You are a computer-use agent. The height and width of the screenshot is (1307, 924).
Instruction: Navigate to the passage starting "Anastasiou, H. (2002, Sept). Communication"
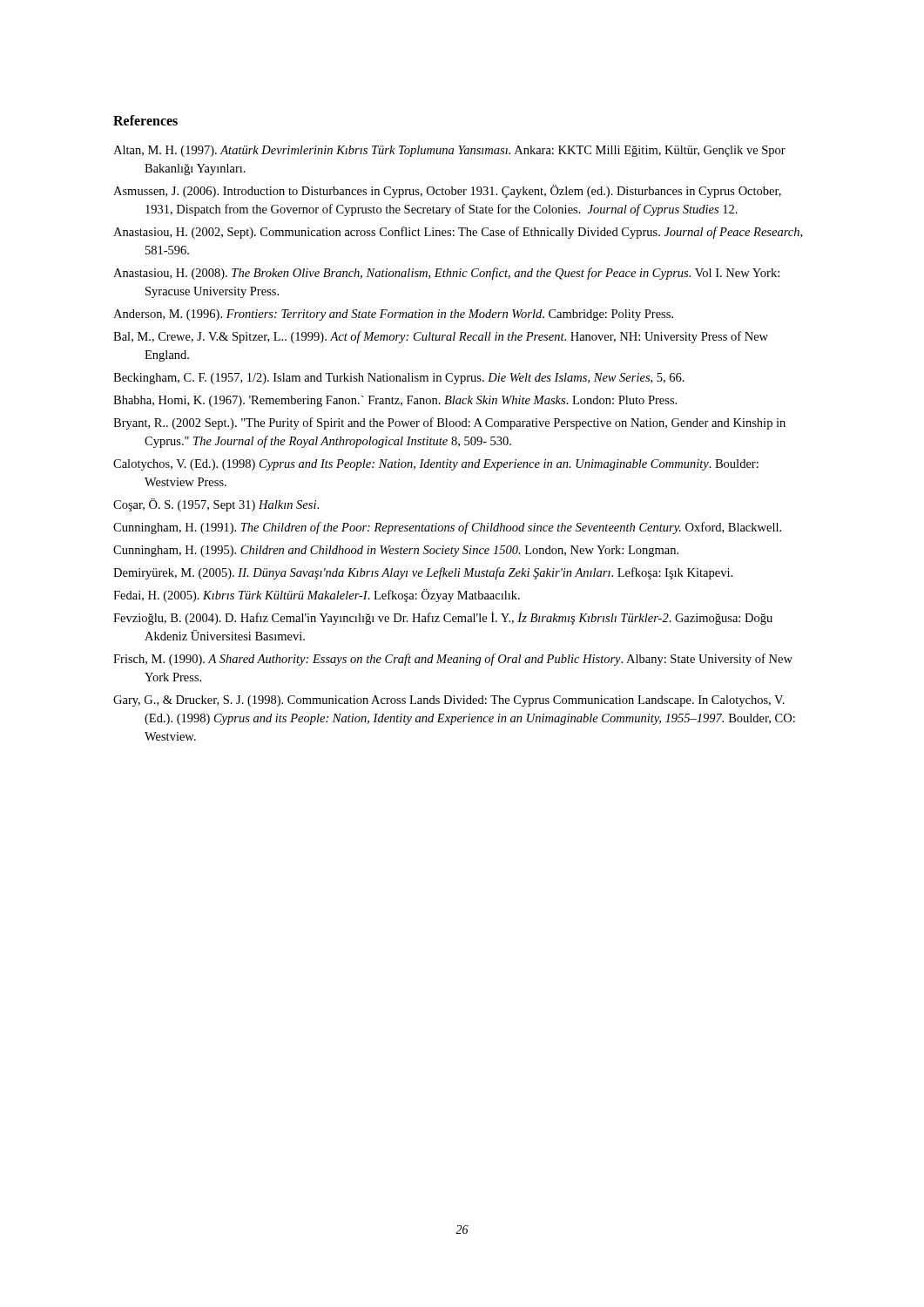(x=458, y=241)
